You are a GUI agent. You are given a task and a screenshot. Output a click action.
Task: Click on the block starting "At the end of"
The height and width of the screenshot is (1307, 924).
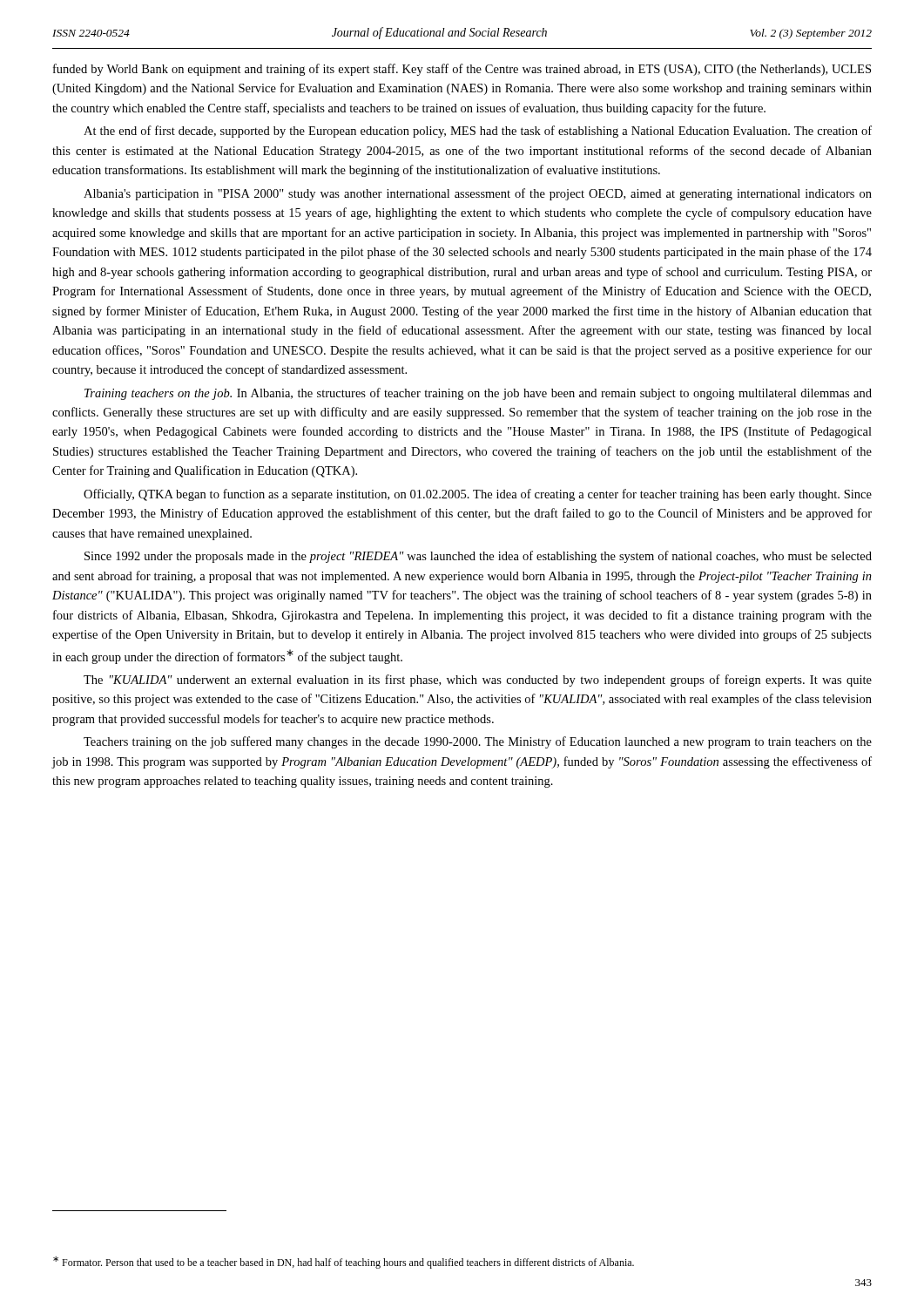click(x=462, y=151)
